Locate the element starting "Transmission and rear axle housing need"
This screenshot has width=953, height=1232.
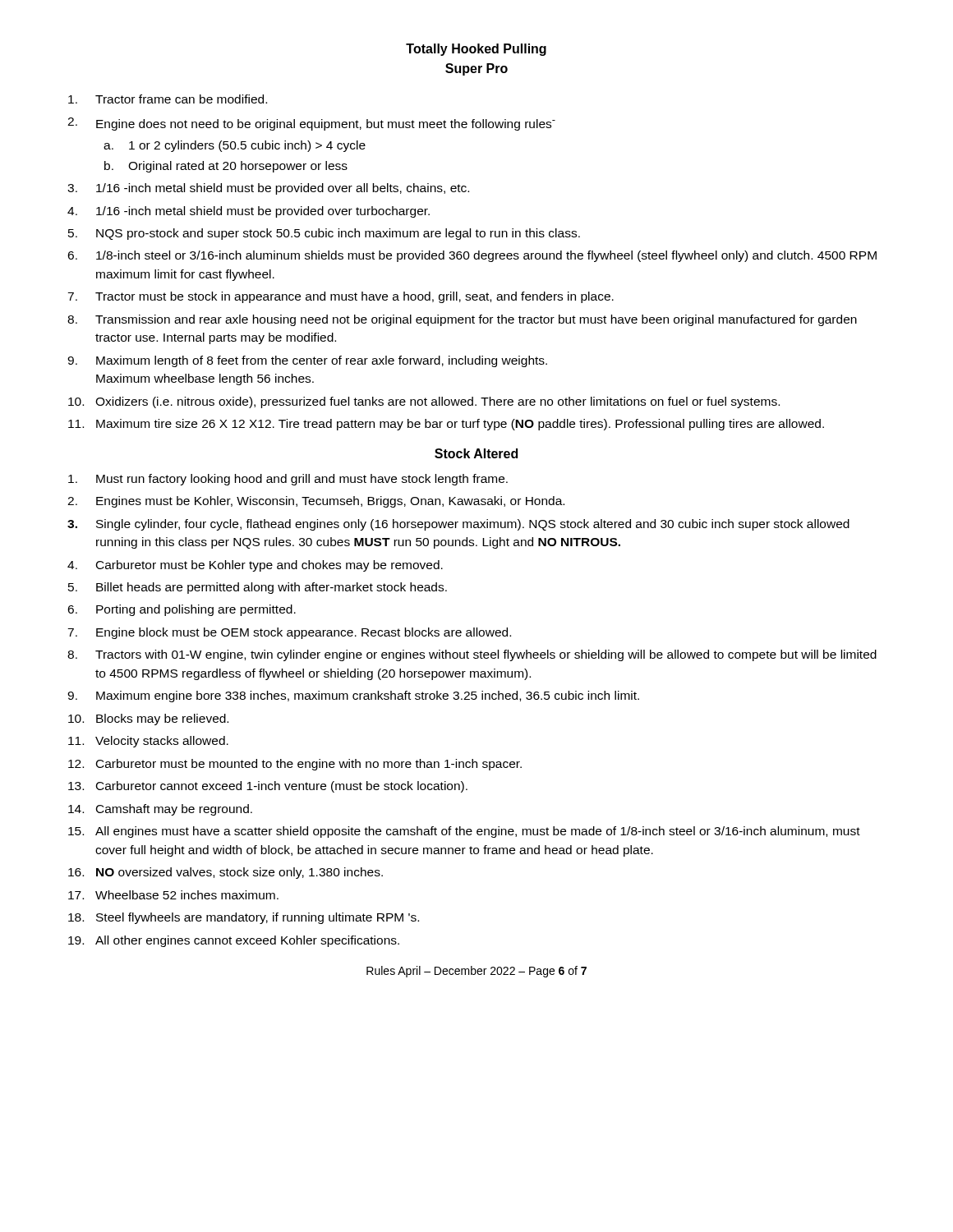pos(476,328)
